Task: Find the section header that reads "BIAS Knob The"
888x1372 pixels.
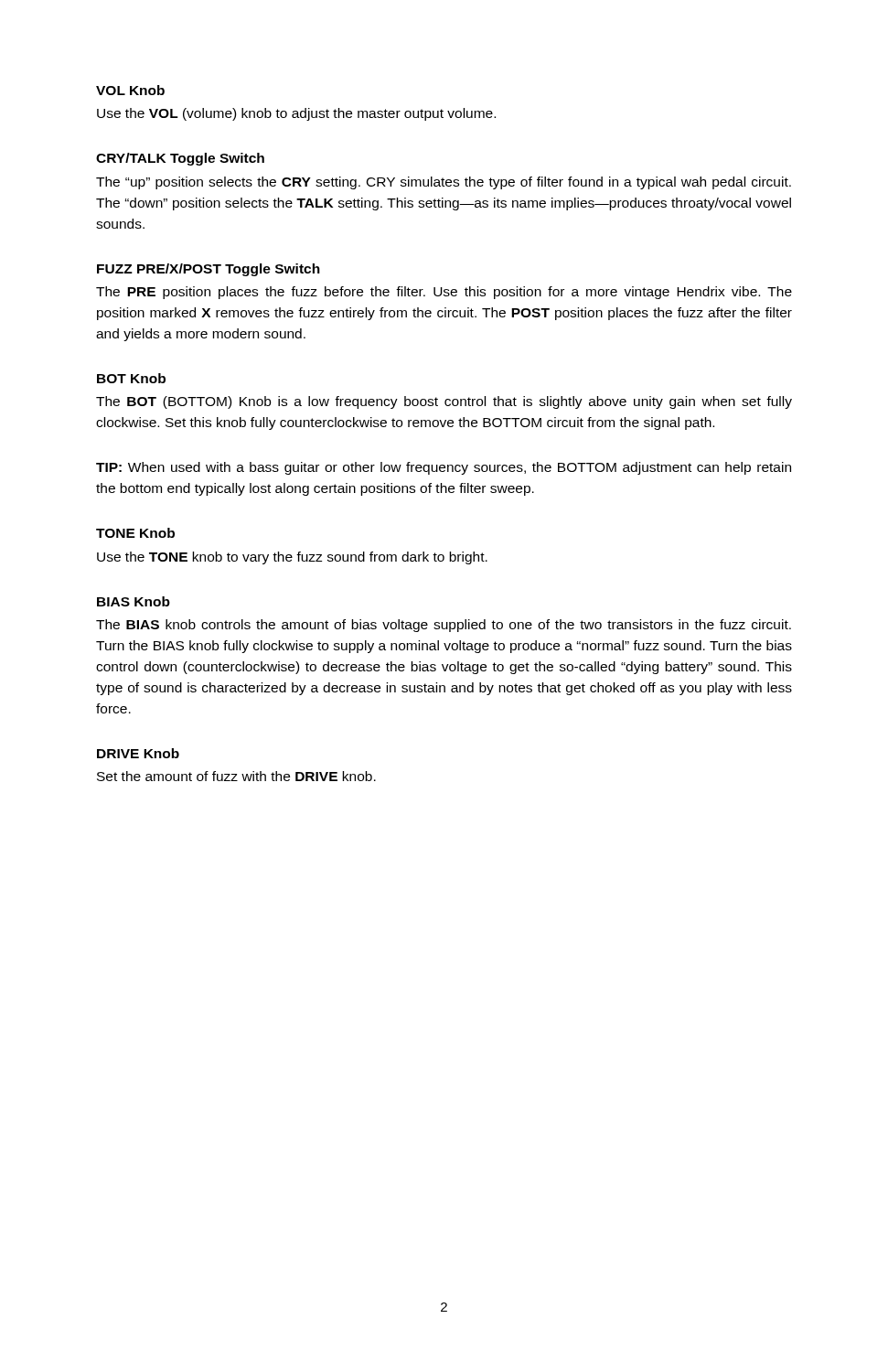Action: (x=444, y=656)
